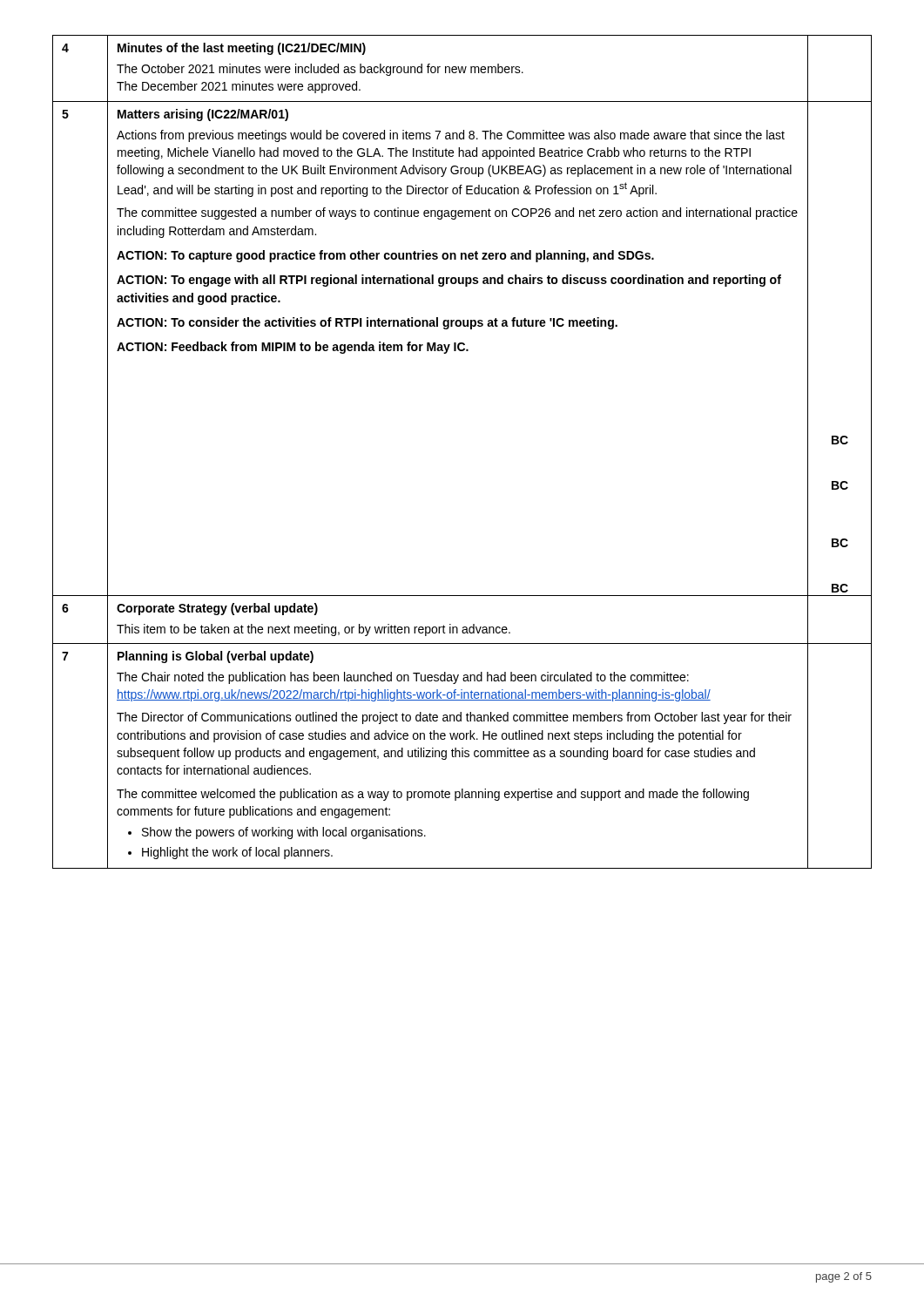Screen dimensions: 1307x924
Task: Click the passage that begins "This item to be"
Action: (x=314, y=629)
